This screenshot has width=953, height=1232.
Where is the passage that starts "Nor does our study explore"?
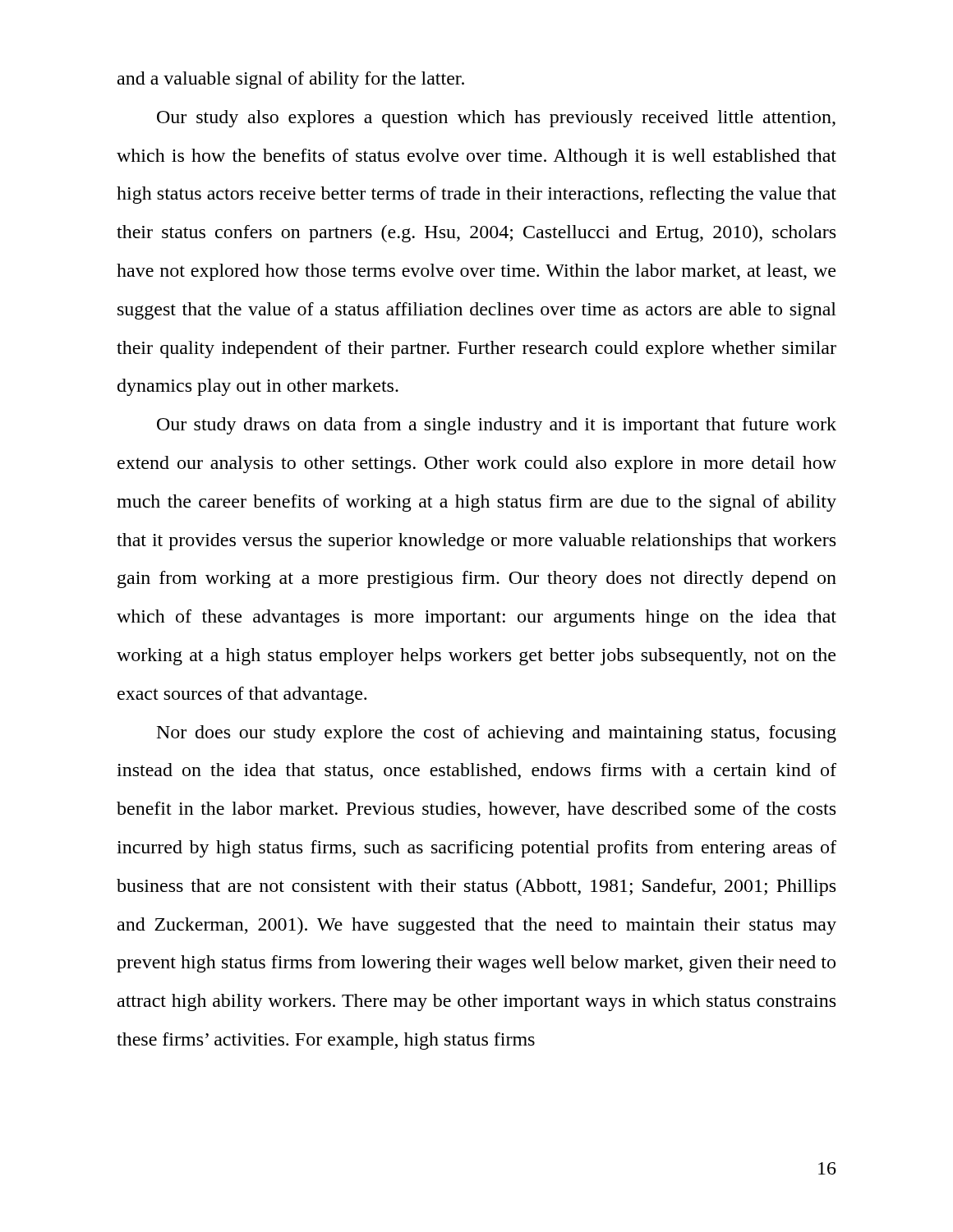click(x=476, y=886)
